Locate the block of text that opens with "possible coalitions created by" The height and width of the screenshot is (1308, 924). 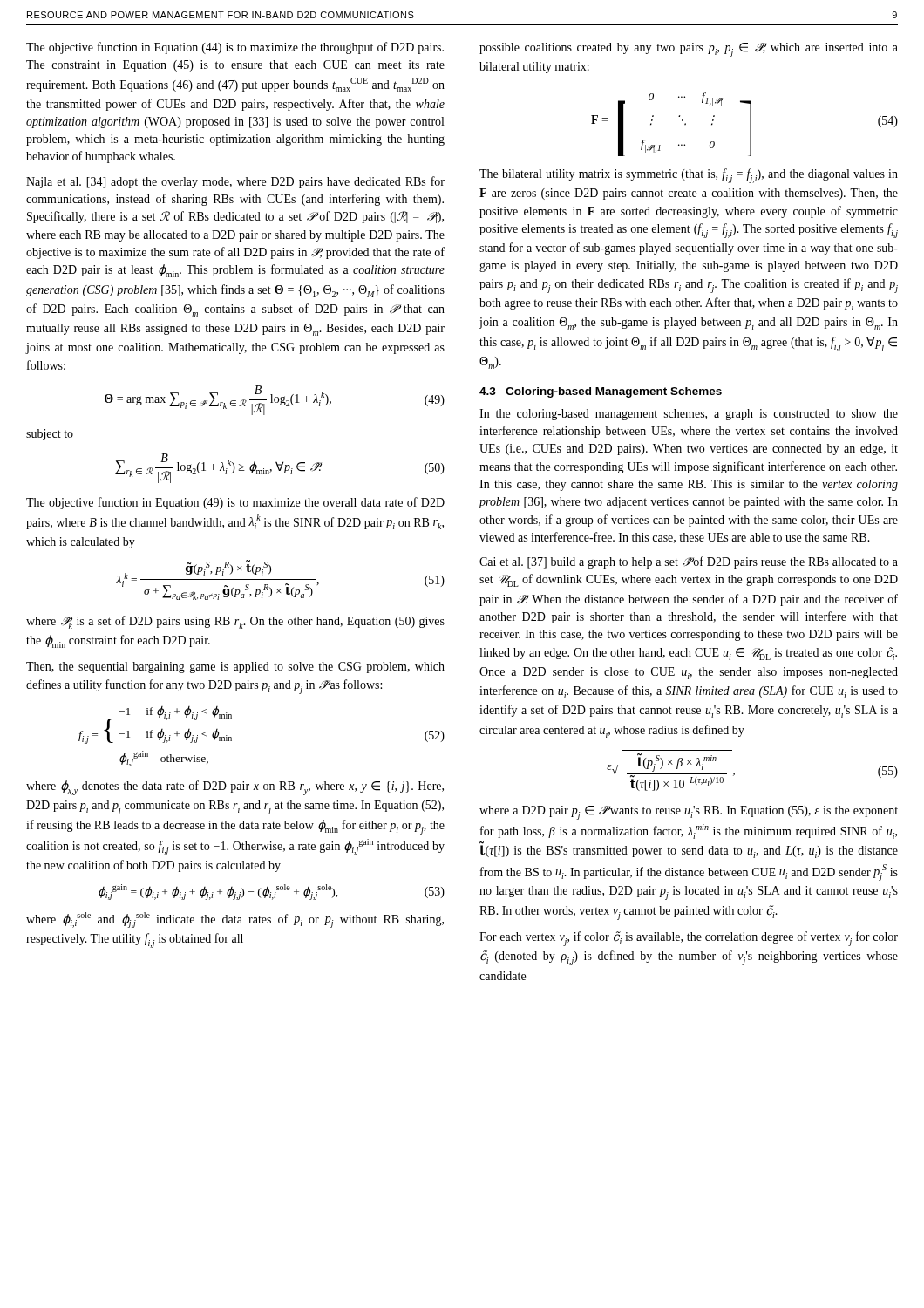[689, 58]
